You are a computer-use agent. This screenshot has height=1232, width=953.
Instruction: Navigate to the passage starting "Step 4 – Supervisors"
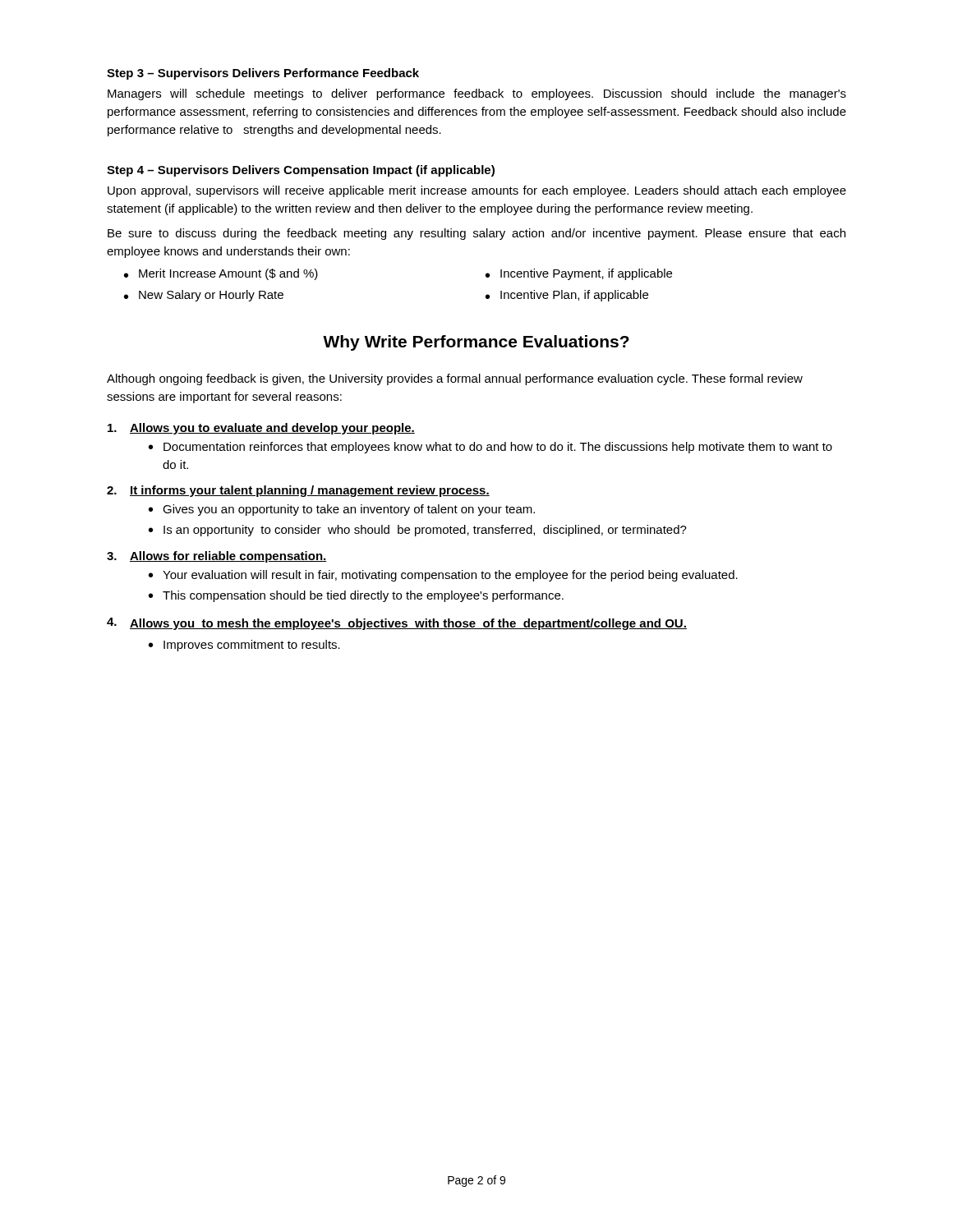click(301, 170)
